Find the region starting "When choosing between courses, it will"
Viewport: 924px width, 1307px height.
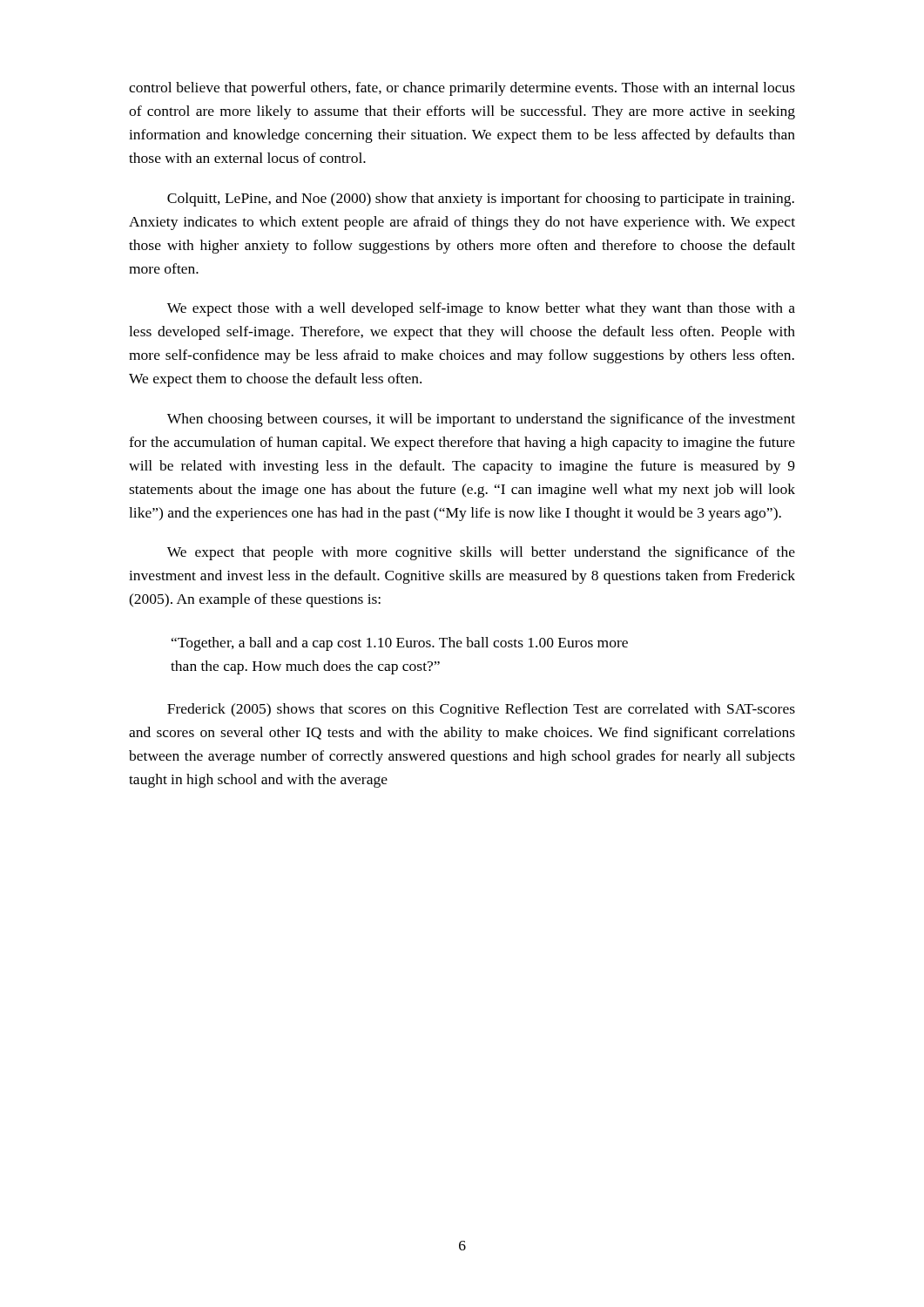(462, 466)
